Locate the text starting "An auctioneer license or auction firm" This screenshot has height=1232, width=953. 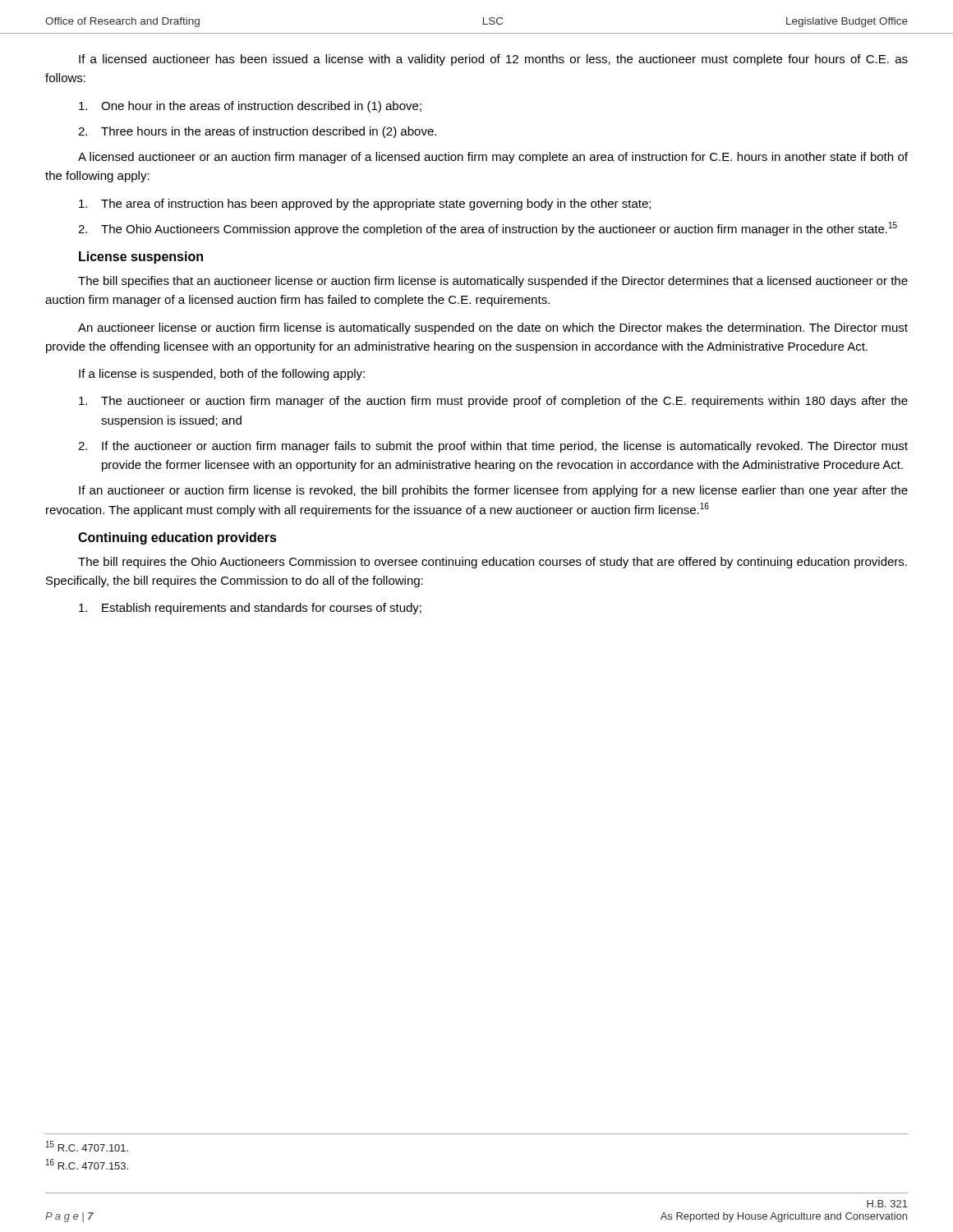476,336
